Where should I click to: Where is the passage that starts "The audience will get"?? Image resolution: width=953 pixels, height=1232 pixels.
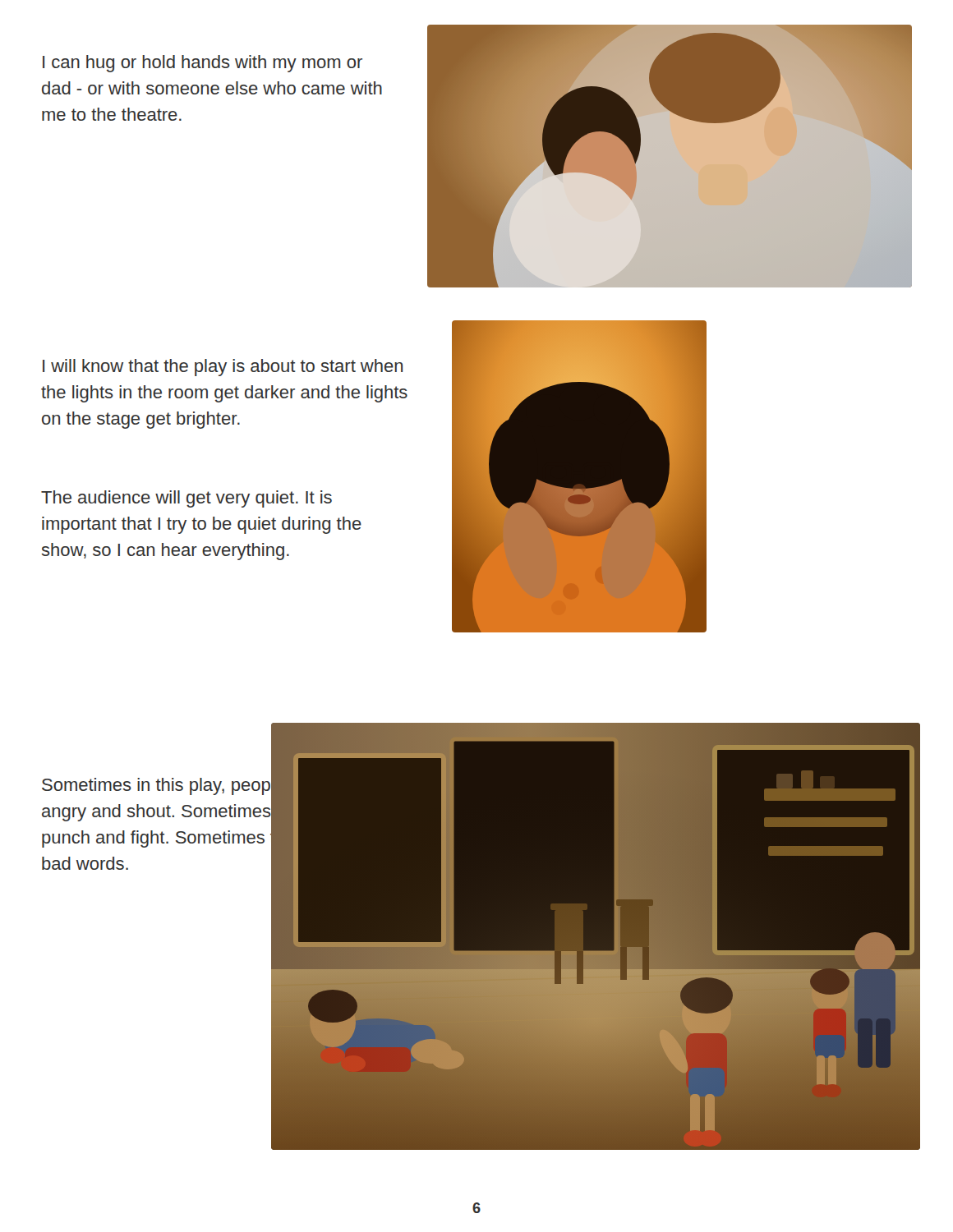click(226, 524)
